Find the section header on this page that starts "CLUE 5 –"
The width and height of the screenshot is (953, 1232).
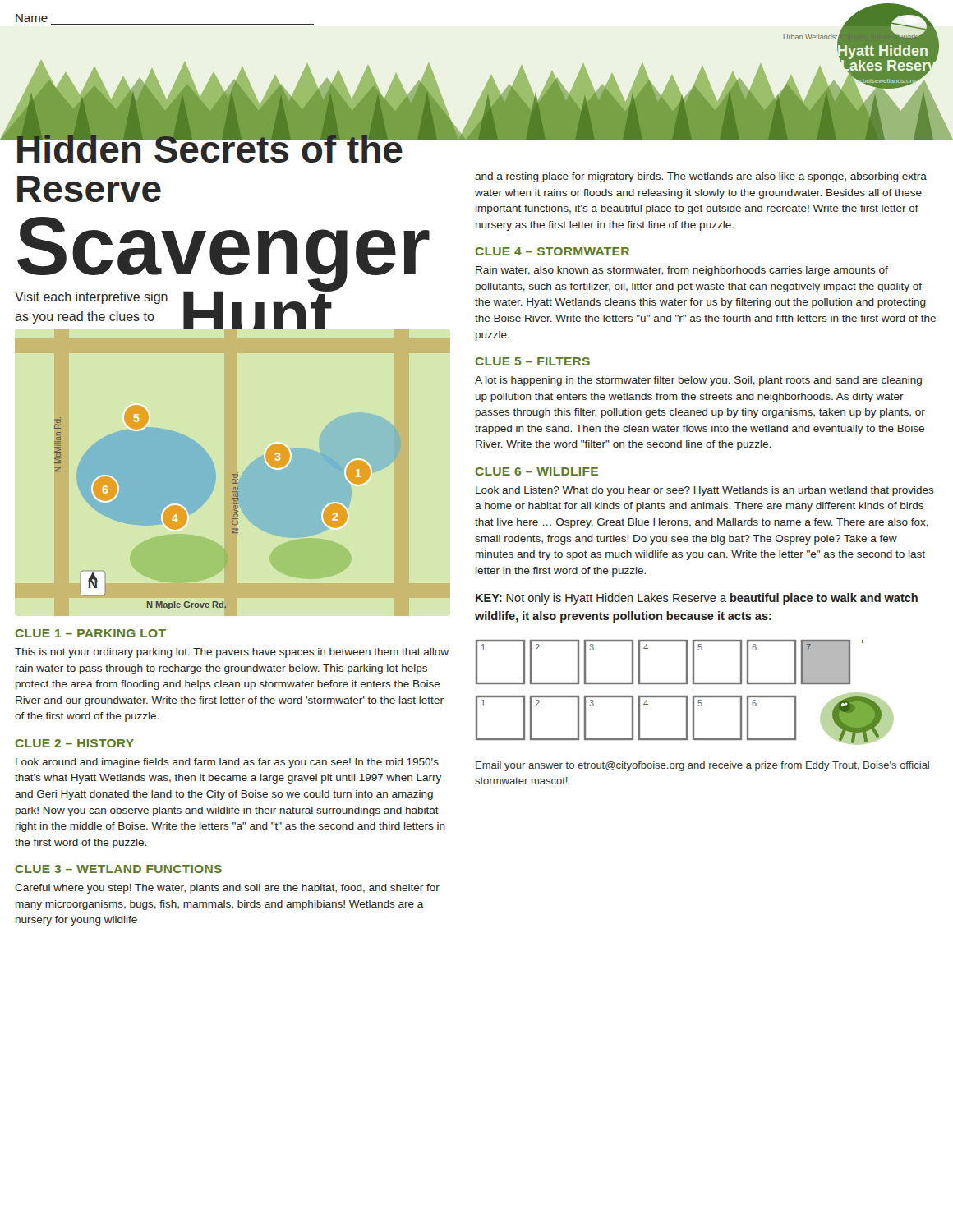point(533,361)
